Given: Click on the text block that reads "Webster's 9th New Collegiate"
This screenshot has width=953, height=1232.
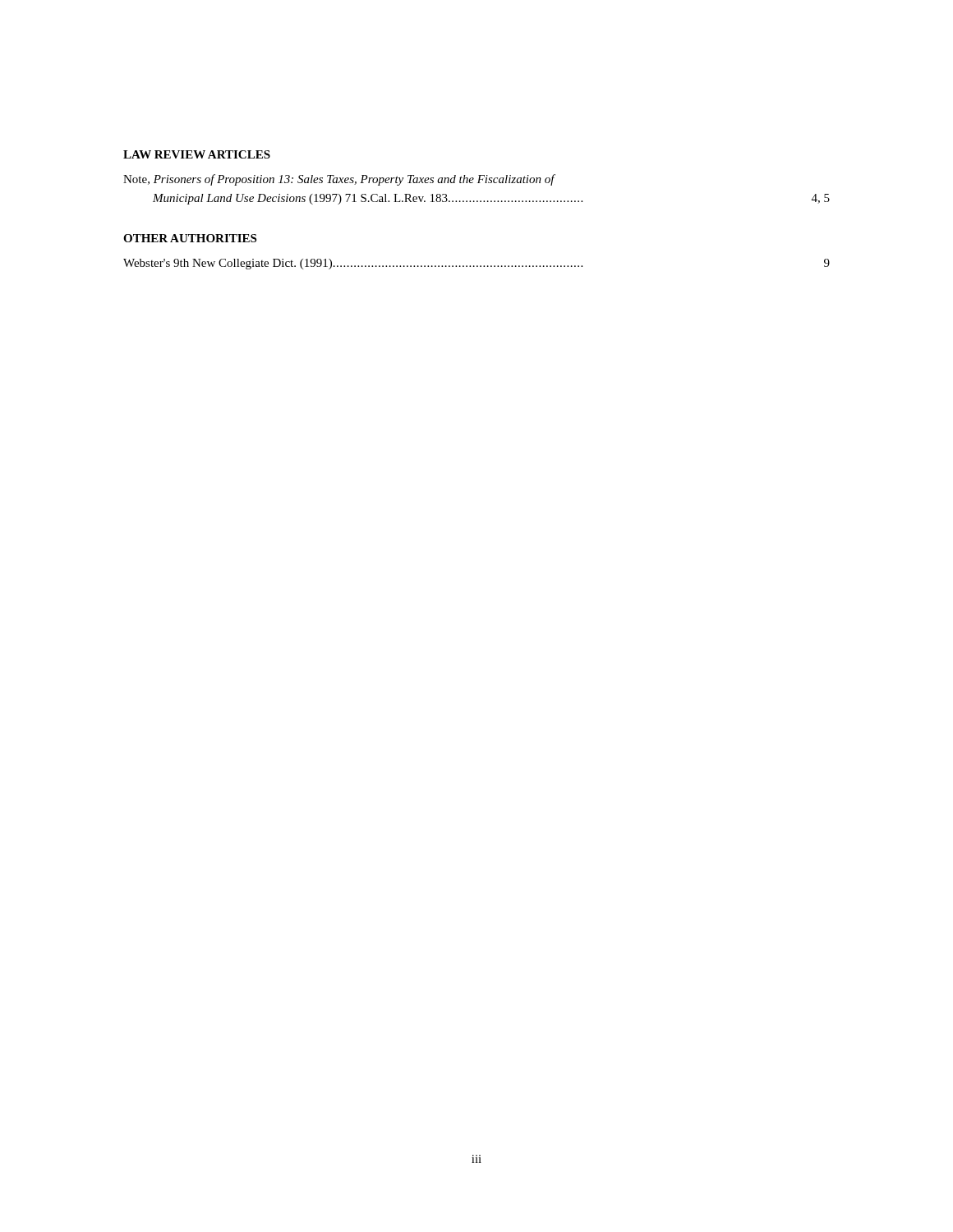Looking at the screenshot, I should click(x=476, y=263).
